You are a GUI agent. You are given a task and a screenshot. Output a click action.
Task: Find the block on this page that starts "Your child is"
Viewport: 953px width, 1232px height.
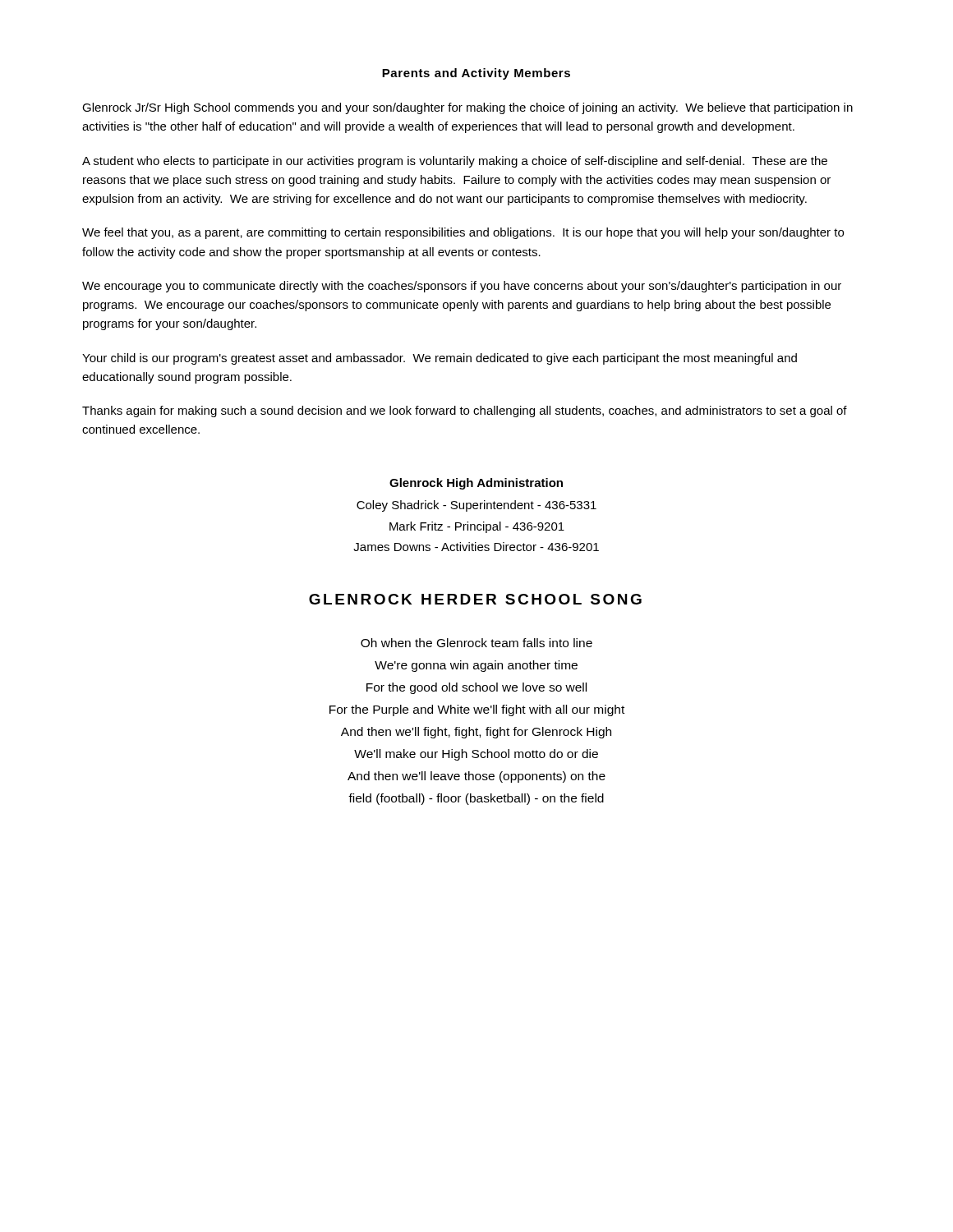[x=440, y=367]
